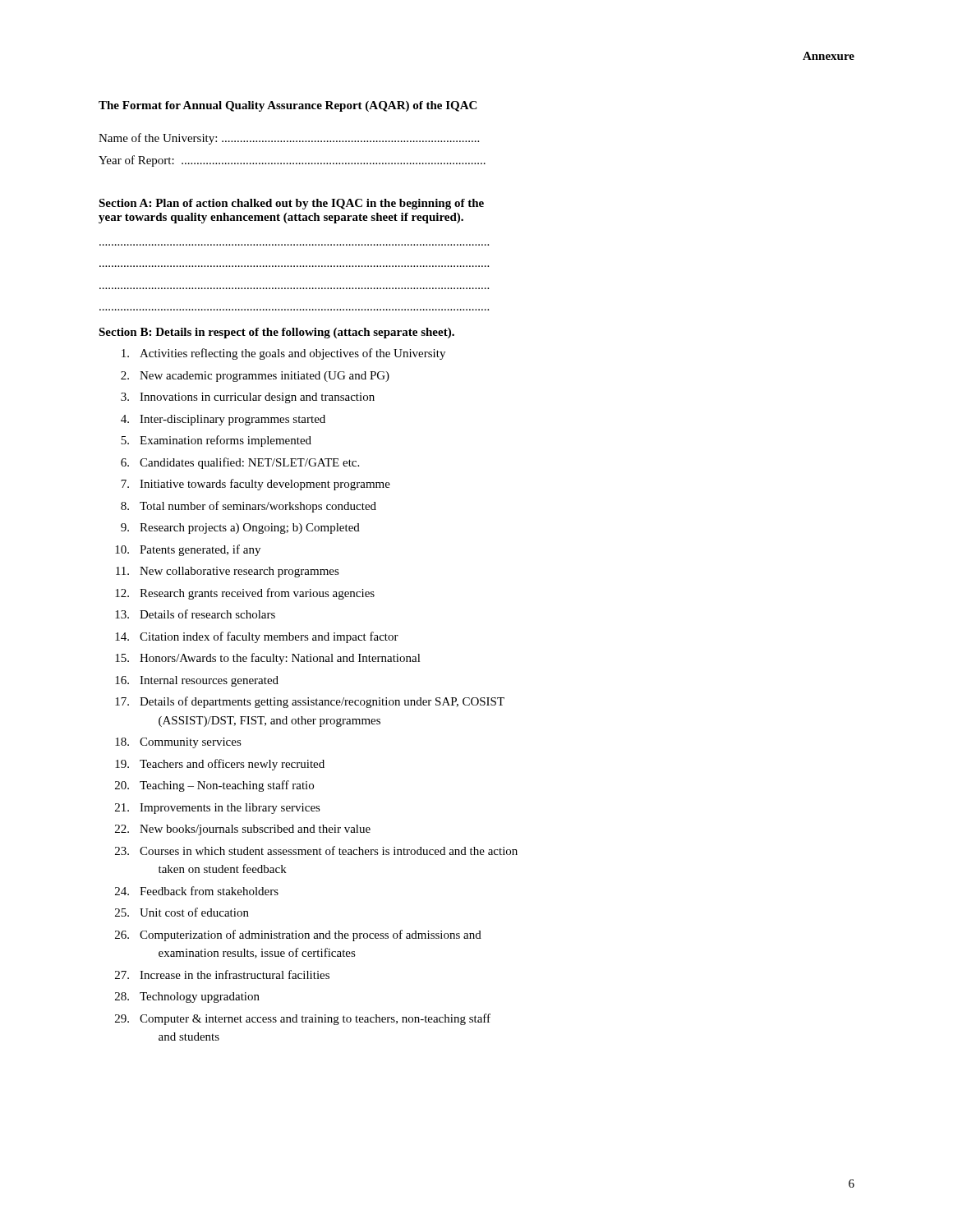Find the list item that says "24. Feedback from stakeholders"
Screen dimensions: 1232x953
(197, 891)
